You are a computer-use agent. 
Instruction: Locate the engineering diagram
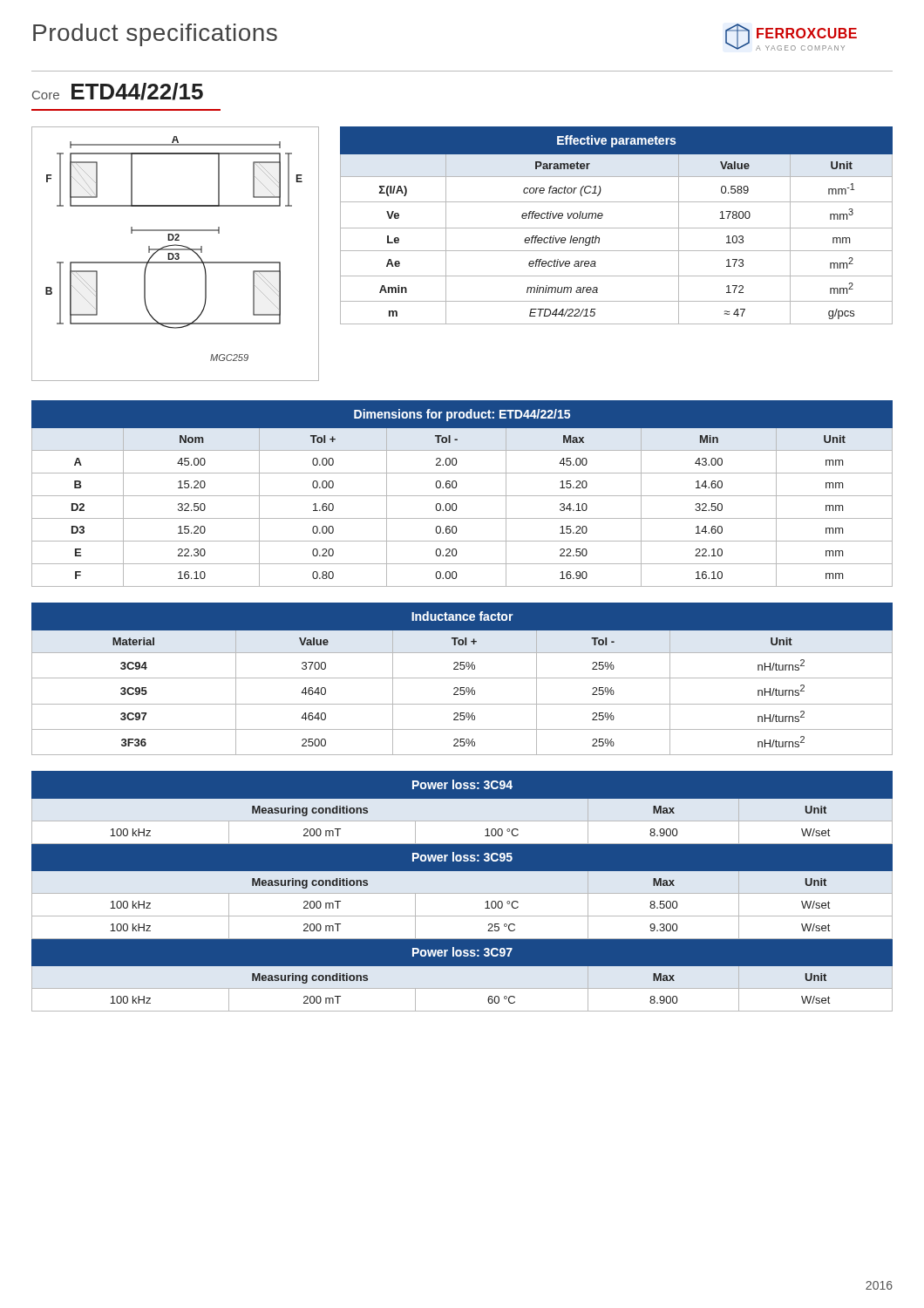tap(175, 254)
